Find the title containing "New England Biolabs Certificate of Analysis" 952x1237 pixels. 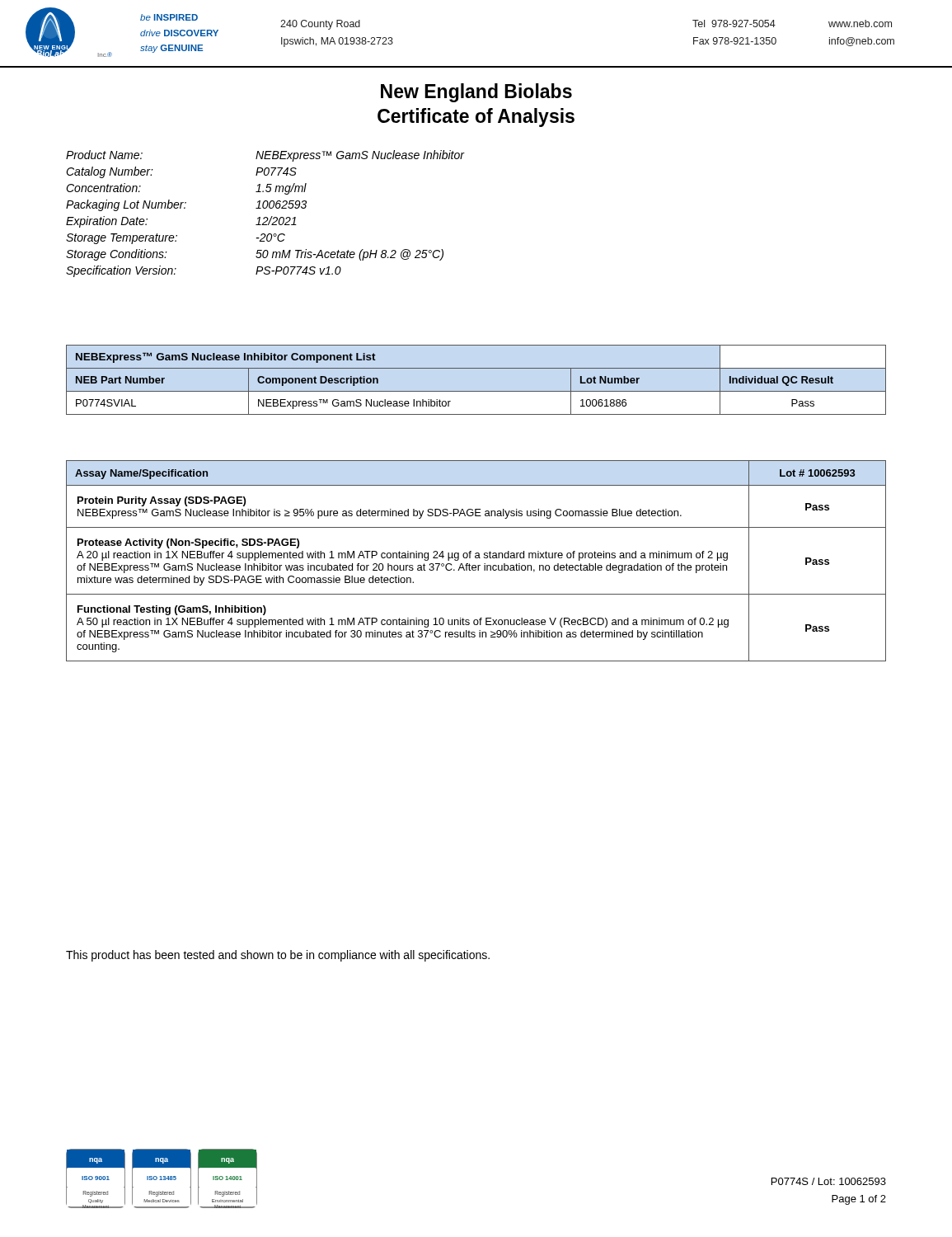476,104
